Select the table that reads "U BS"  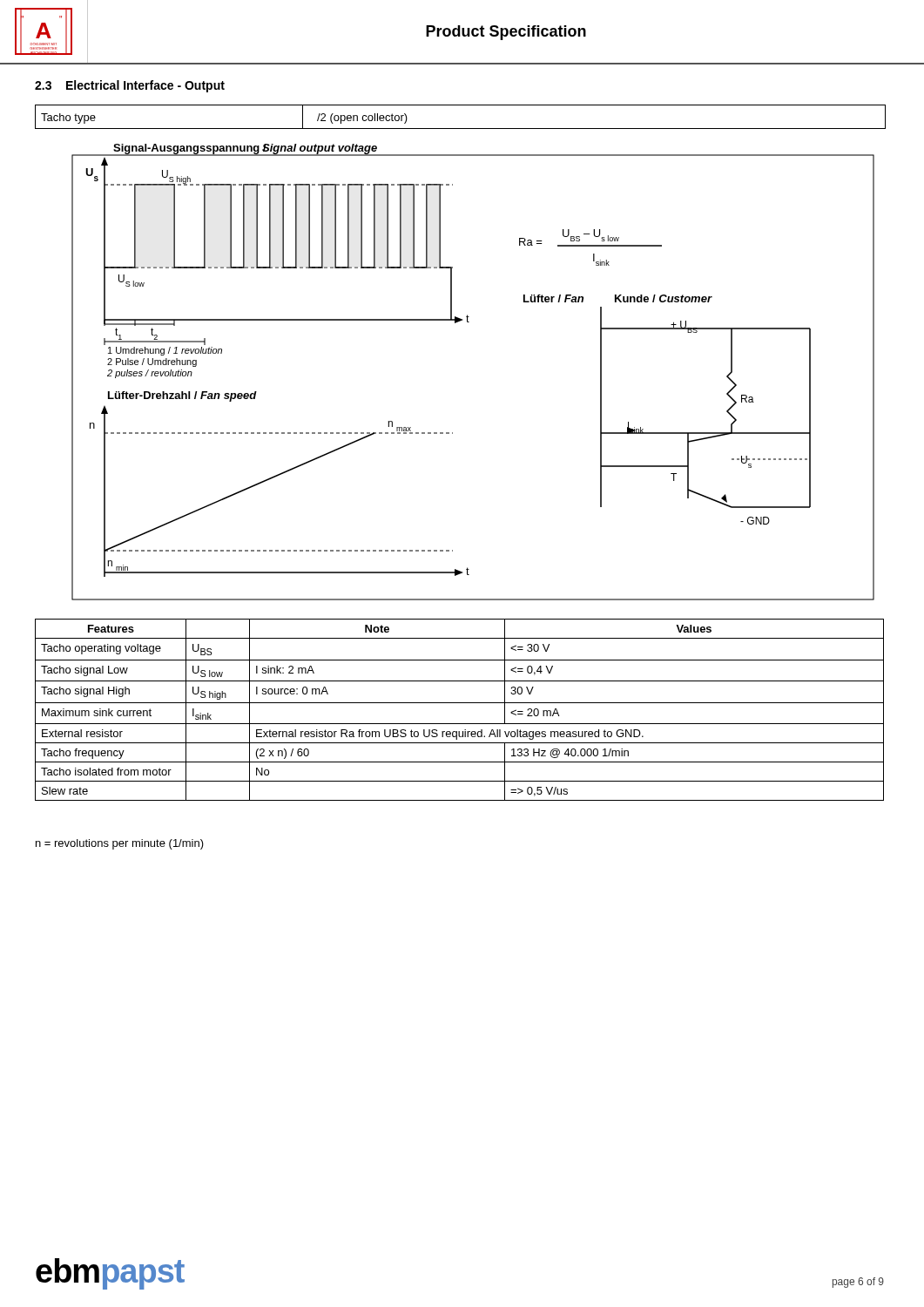pos(459,710)
